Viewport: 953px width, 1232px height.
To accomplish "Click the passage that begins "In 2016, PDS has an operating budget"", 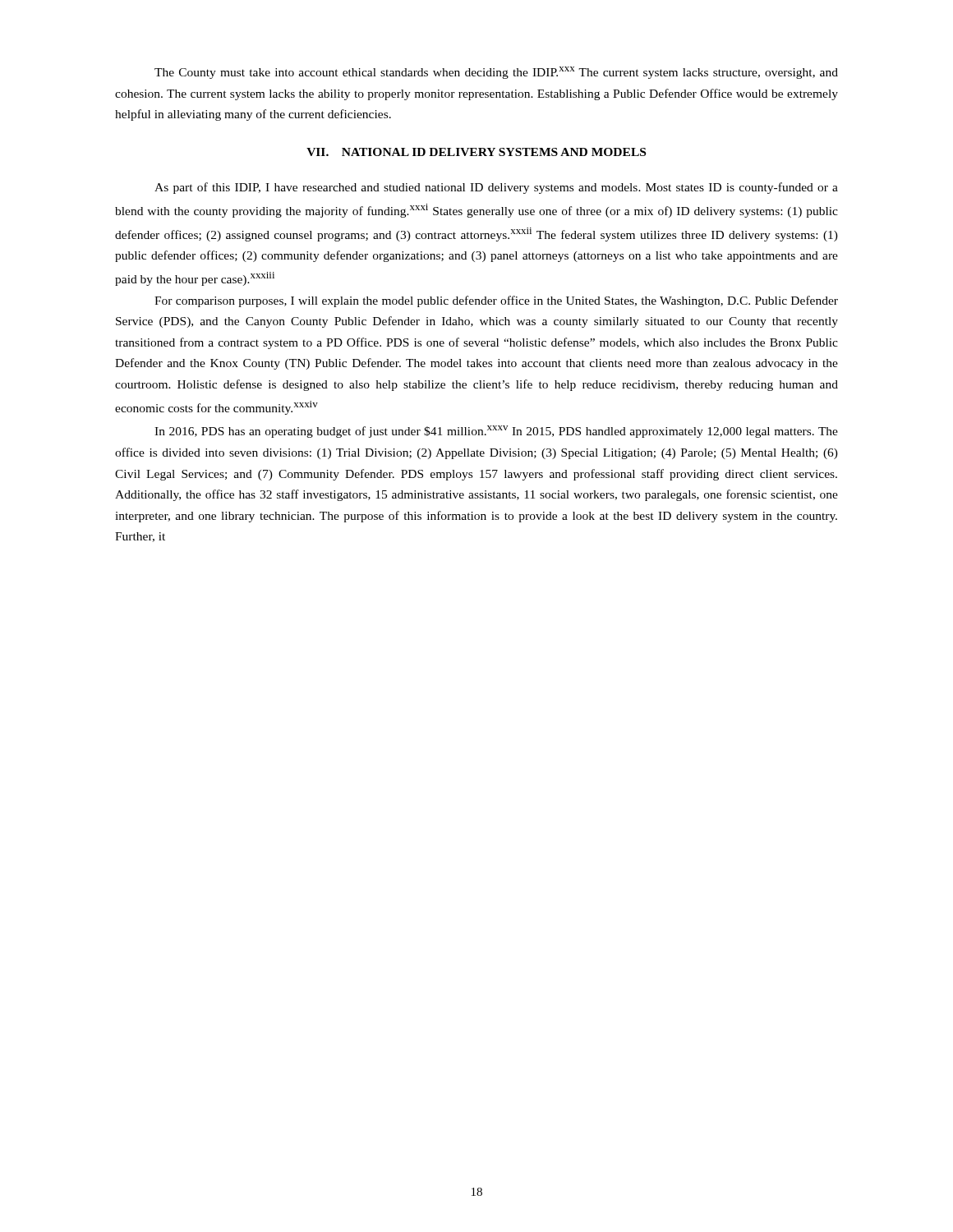I will coord(476,483).
